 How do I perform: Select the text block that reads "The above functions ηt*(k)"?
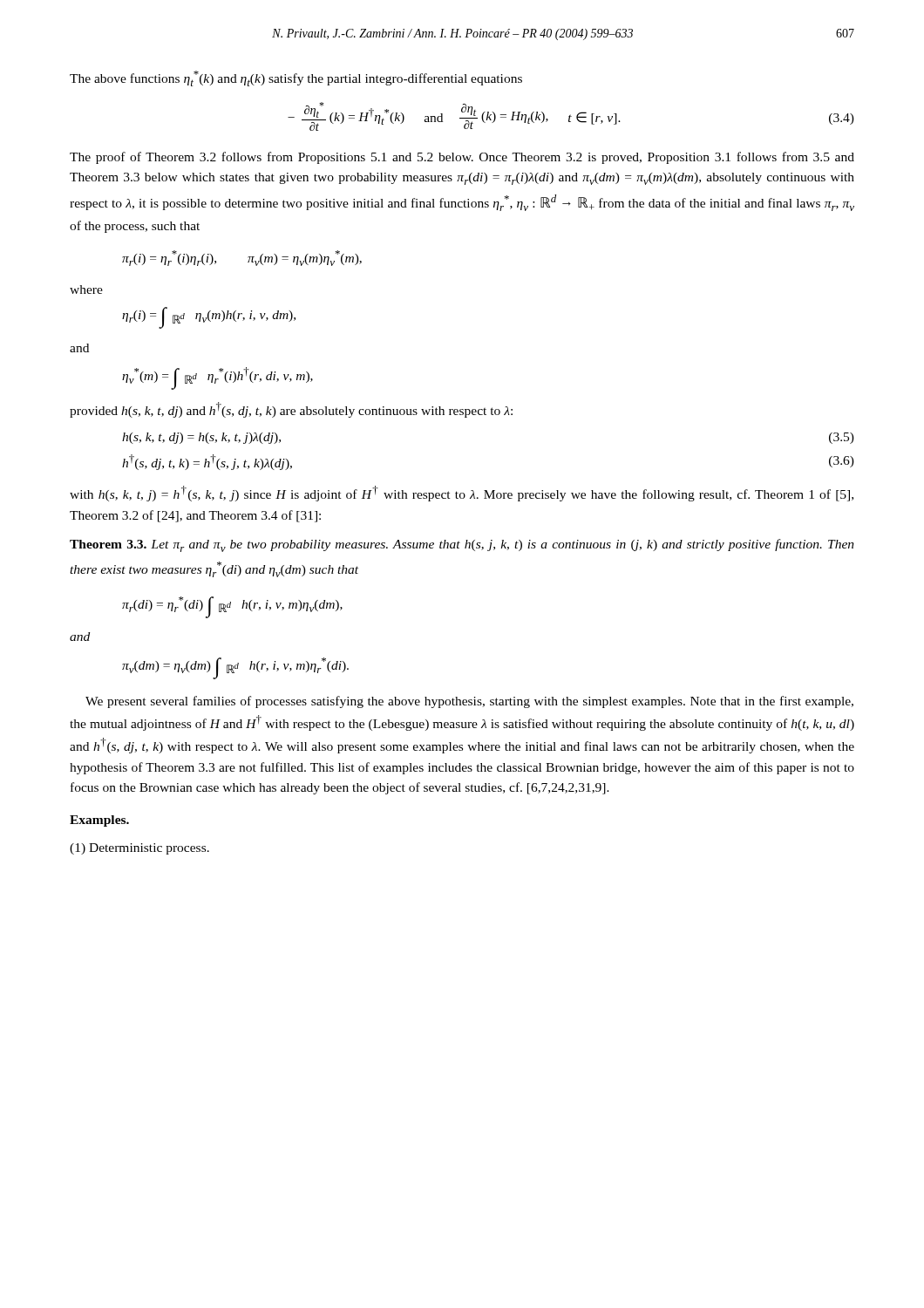[296, 78]
